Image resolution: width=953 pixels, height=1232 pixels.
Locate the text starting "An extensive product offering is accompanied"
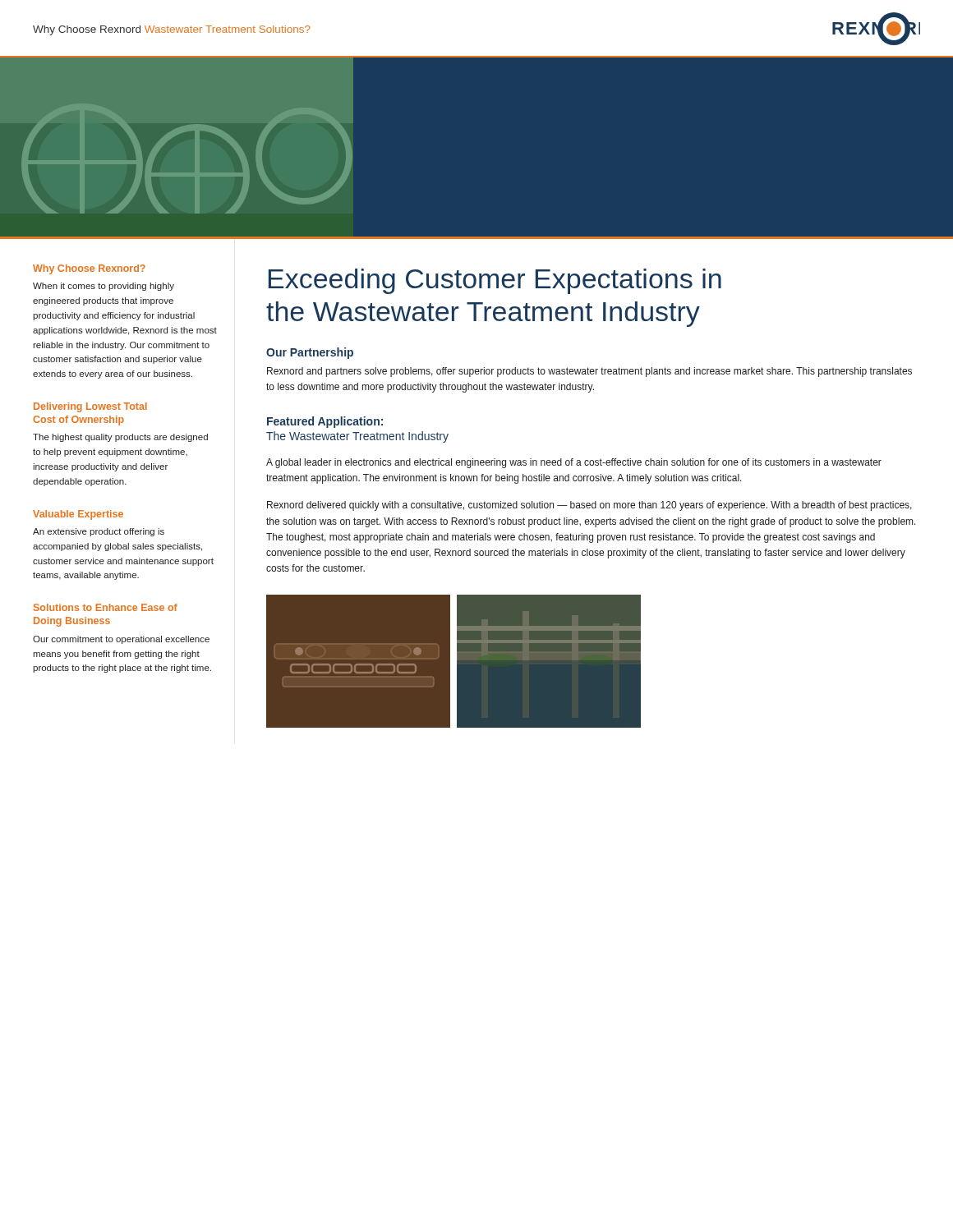[123, 553]
